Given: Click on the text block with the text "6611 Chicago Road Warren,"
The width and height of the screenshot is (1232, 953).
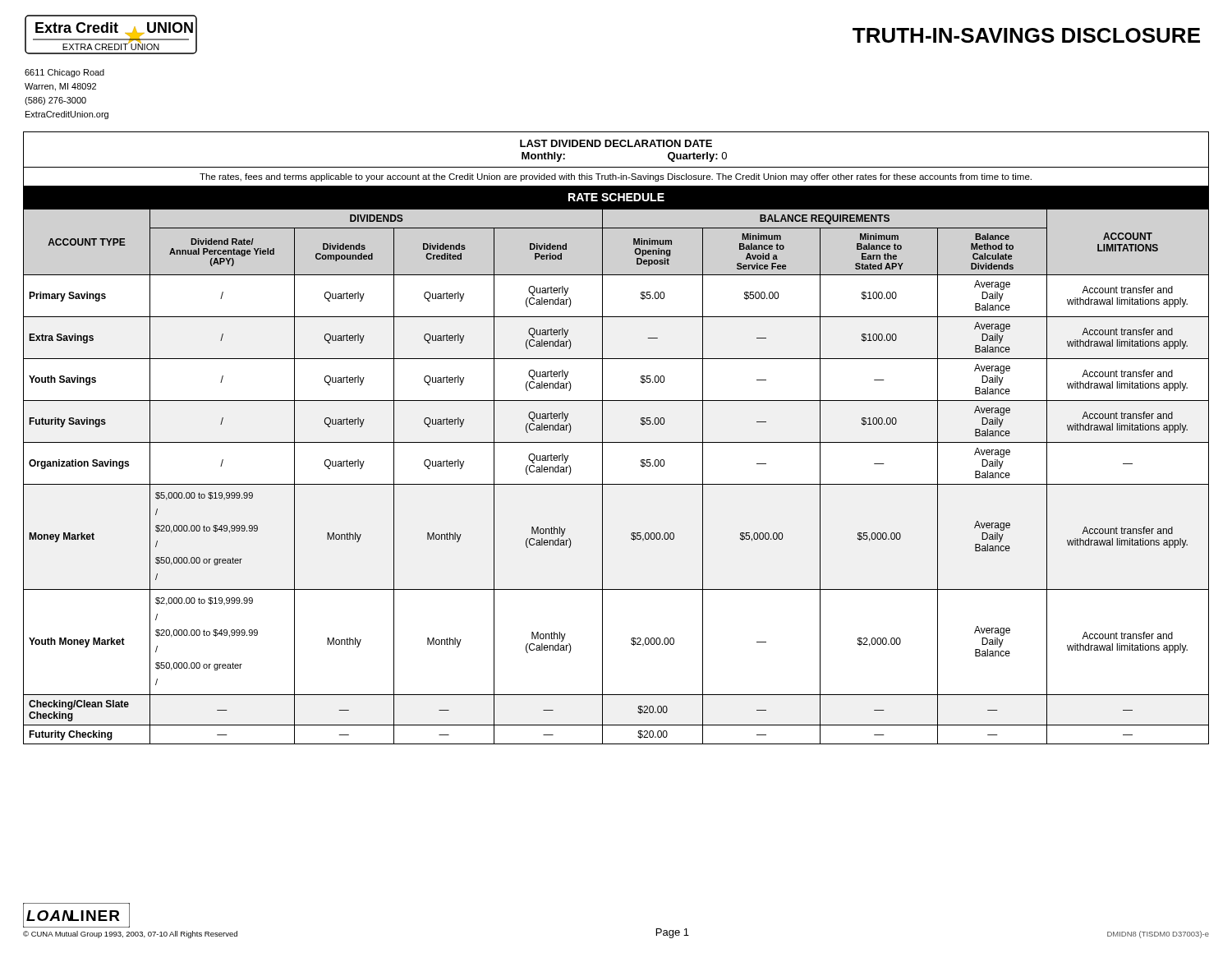Looking at the screenshot, I should pyautogui.click(x=67, y=93).
